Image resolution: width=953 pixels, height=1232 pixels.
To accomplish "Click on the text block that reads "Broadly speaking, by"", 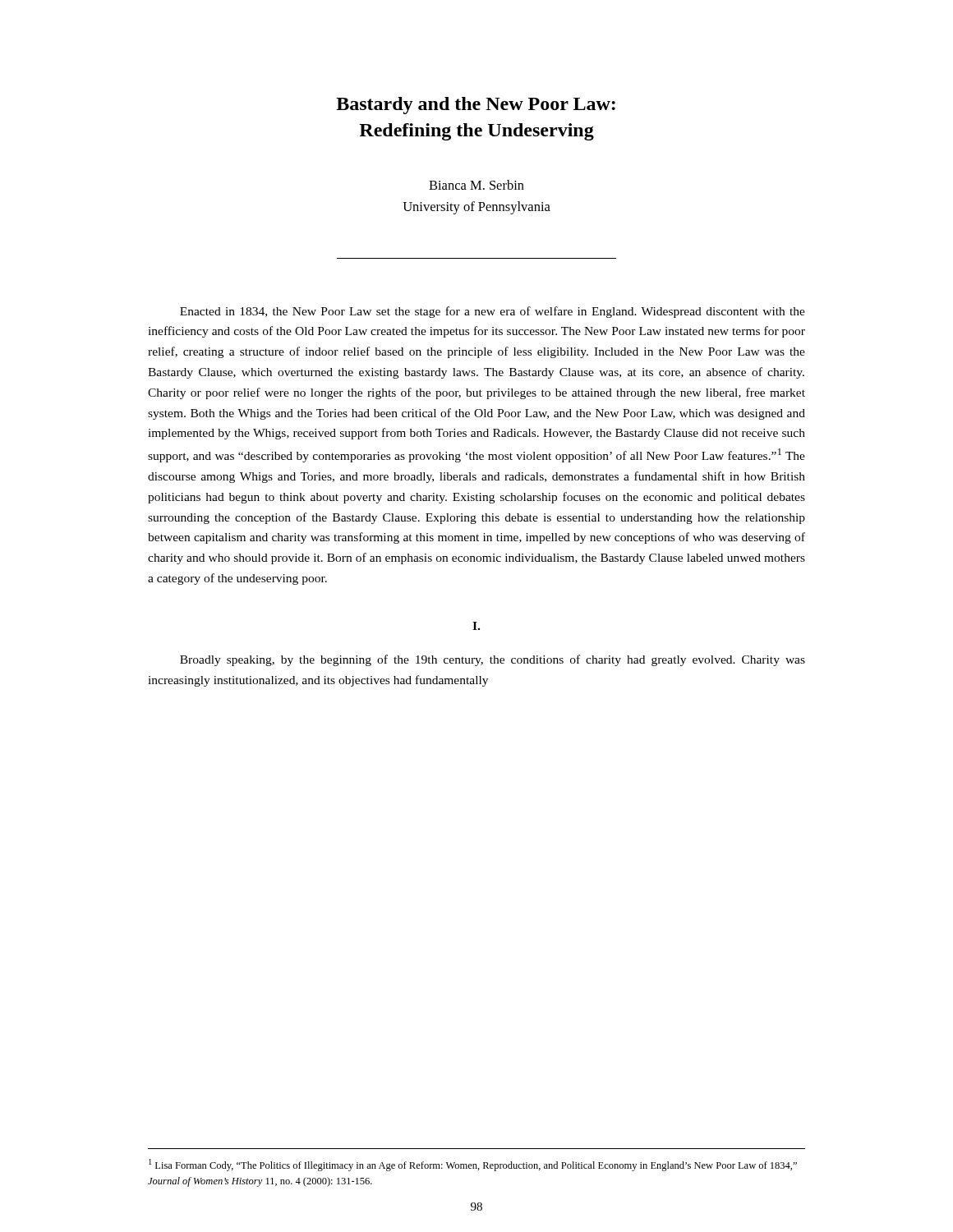I will [x=476, y=670].
